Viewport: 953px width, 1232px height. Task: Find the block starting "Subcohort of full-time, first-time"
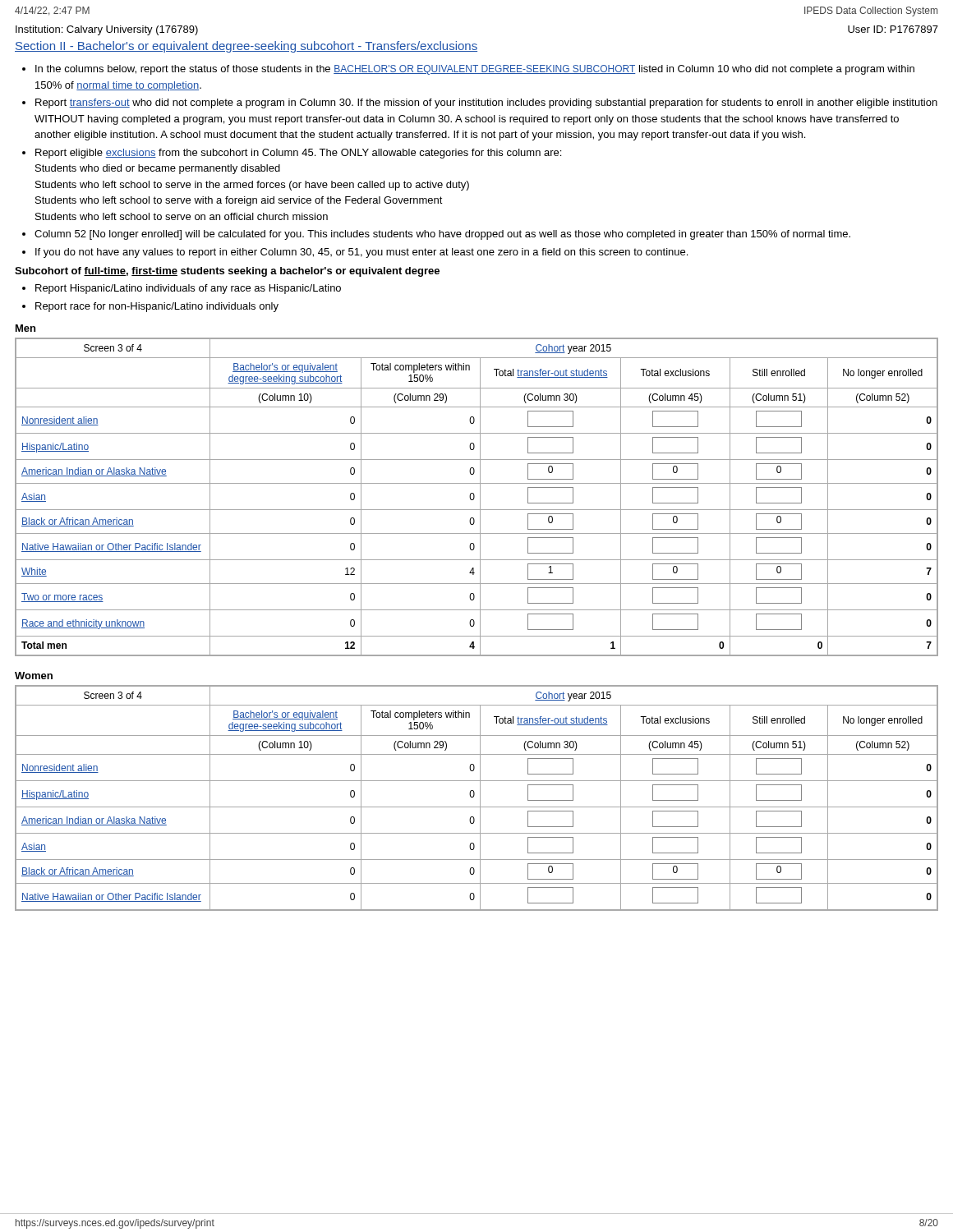pos(227,271)
